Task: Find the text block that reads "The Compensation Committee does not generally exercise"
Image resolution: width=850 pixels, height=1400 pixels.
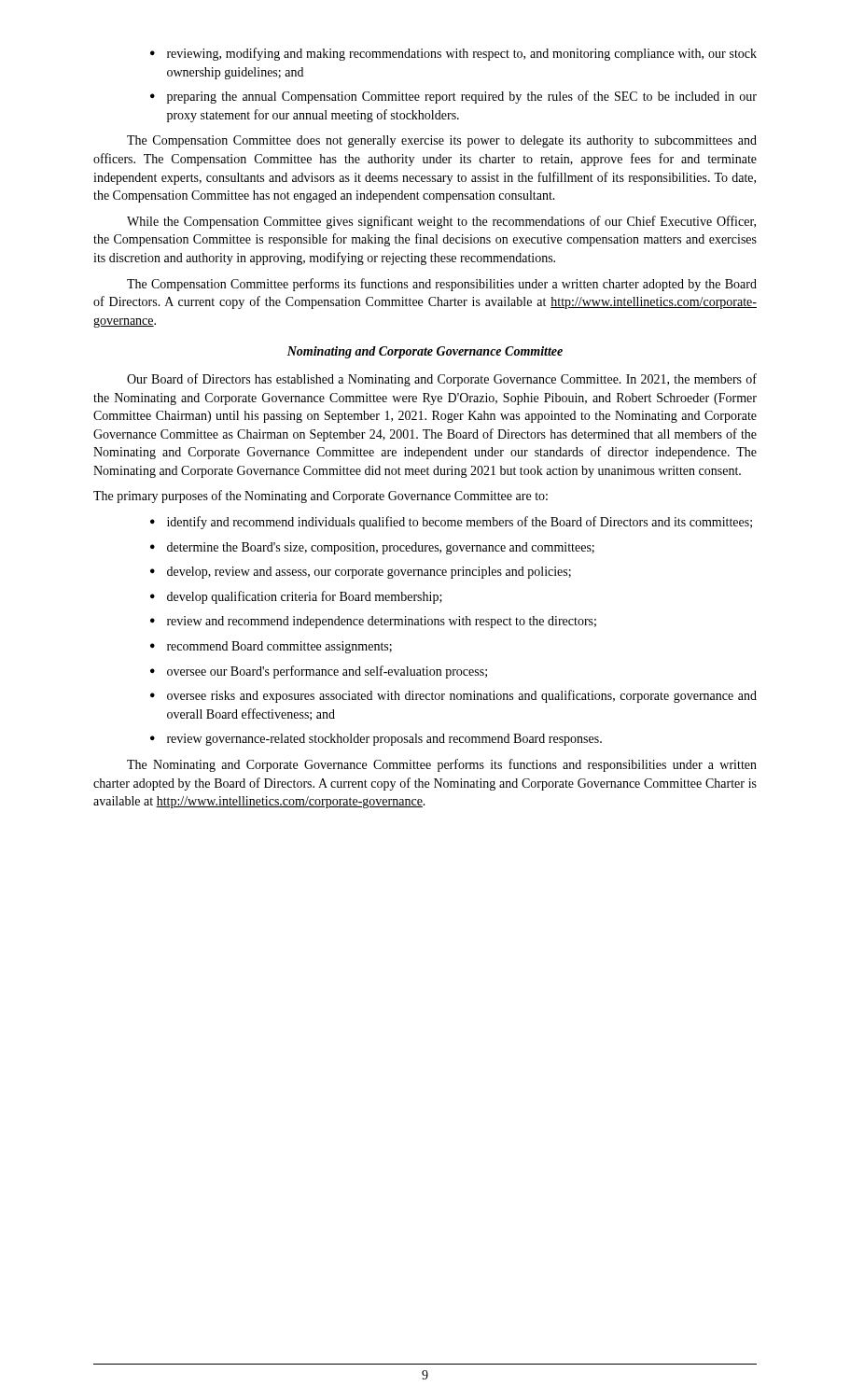Action: pos(425,168)
